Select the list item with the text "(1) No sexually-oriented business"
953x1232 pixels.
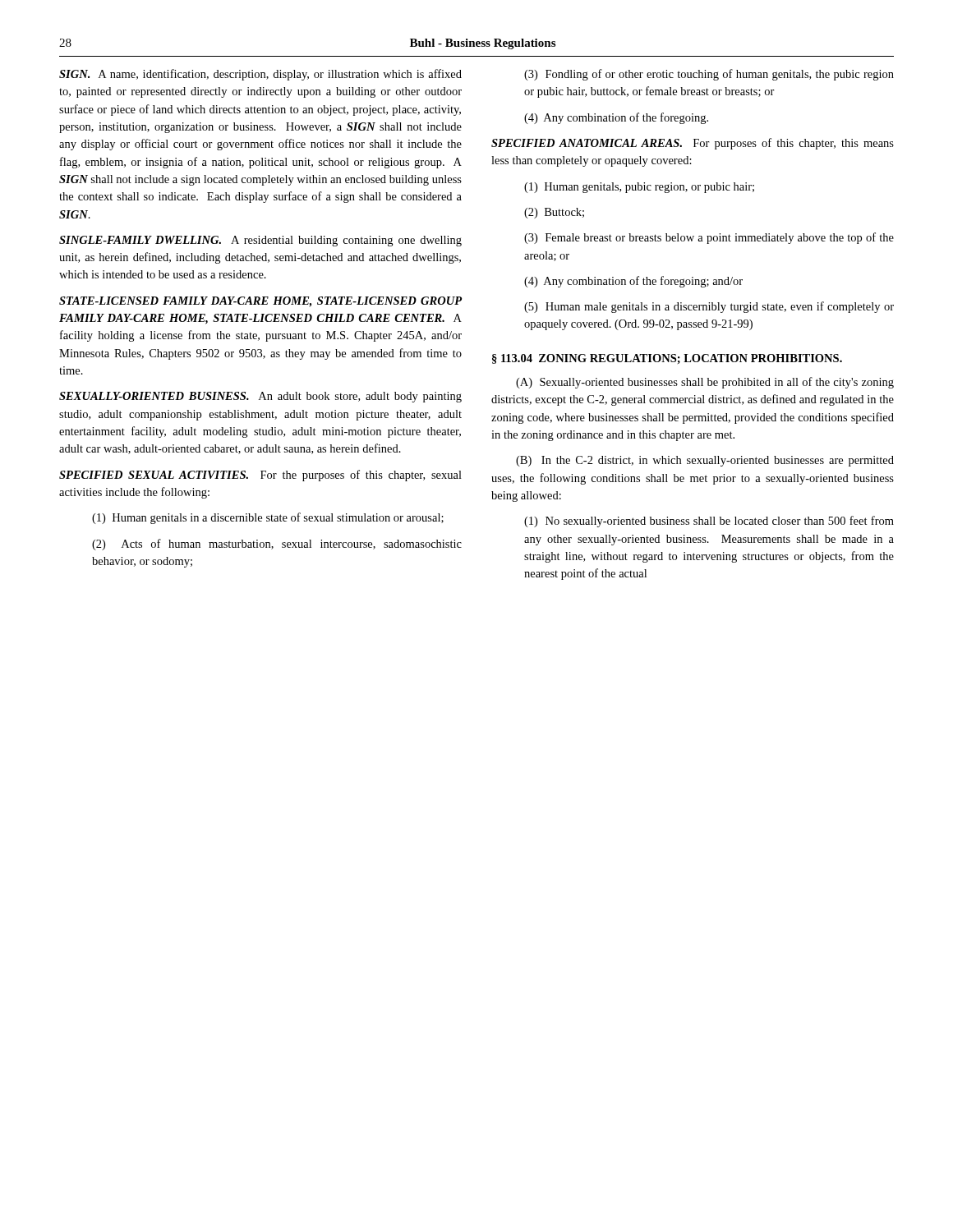tap(709, 548)
